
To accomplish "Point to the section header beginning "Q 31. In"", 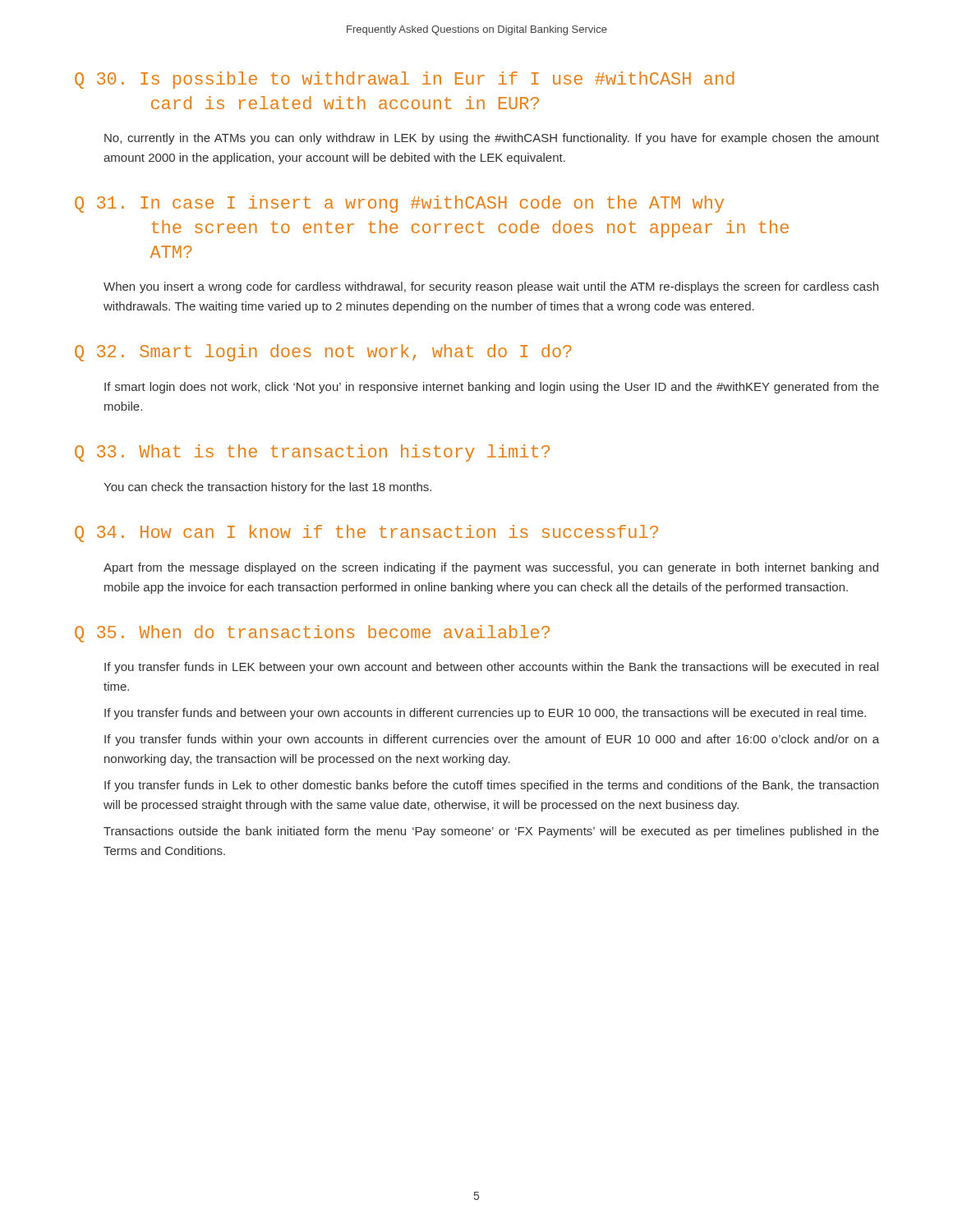I will [432, 229].
